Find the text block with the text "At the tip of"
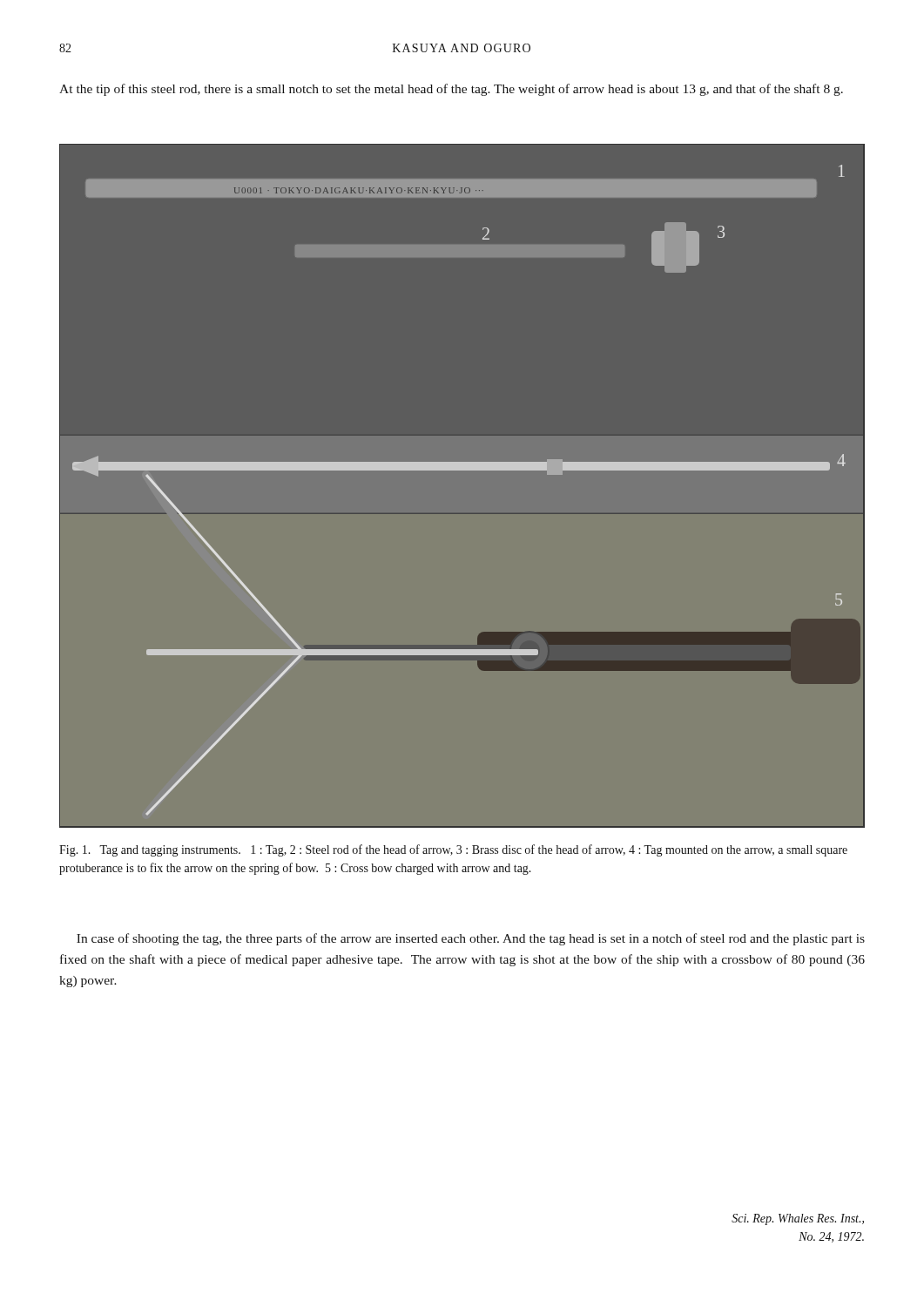Screen dimensions: 1307x924 tap(451, 88)
